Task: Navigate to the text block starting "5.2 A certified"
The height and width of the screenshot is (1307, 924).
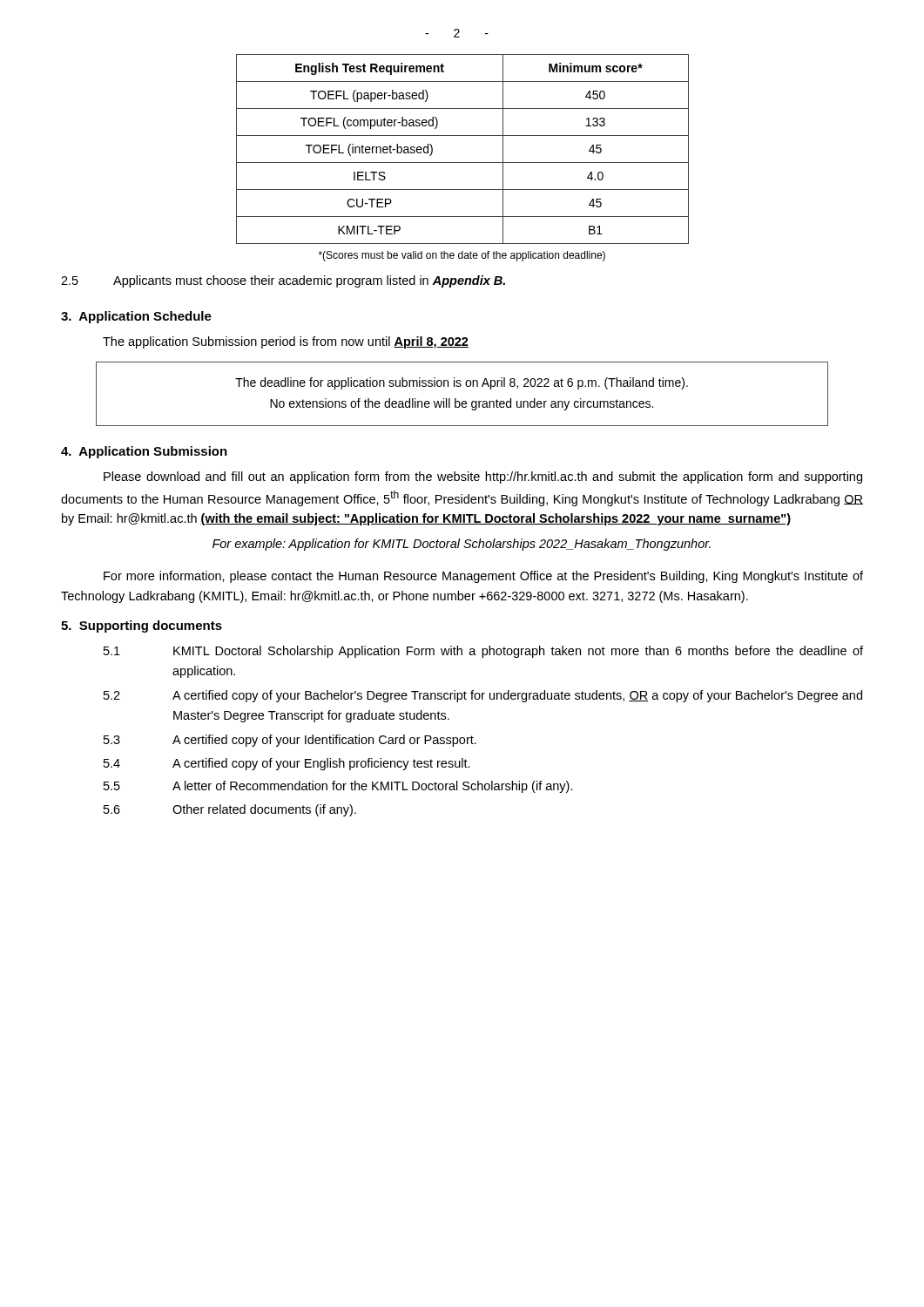Action: (462, 705)
